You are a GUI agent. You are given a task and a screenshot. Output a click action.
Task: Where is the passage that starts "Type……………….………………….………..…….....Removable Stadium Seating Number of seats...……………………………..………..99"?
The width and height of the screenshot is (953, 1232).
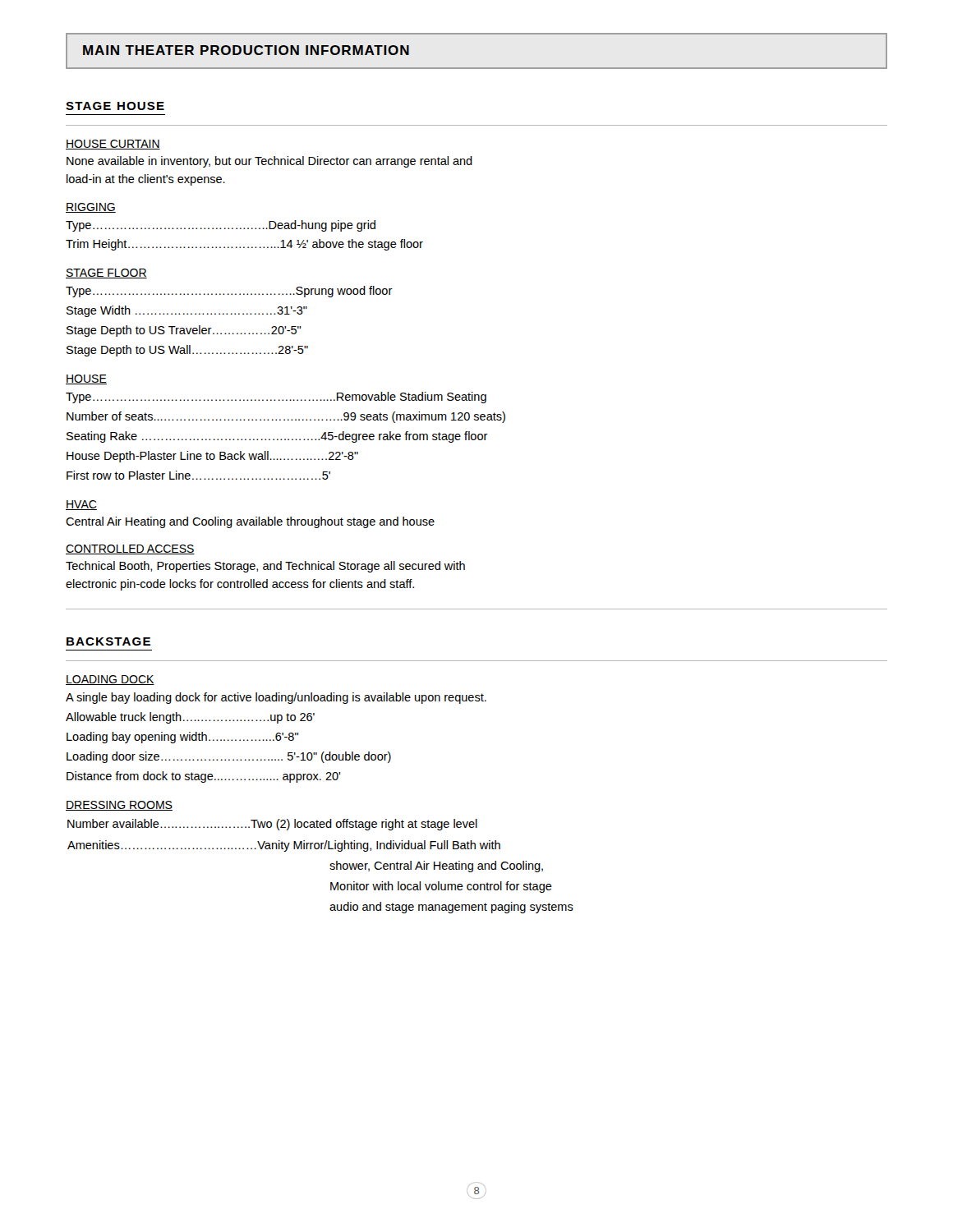pos(476,437)
